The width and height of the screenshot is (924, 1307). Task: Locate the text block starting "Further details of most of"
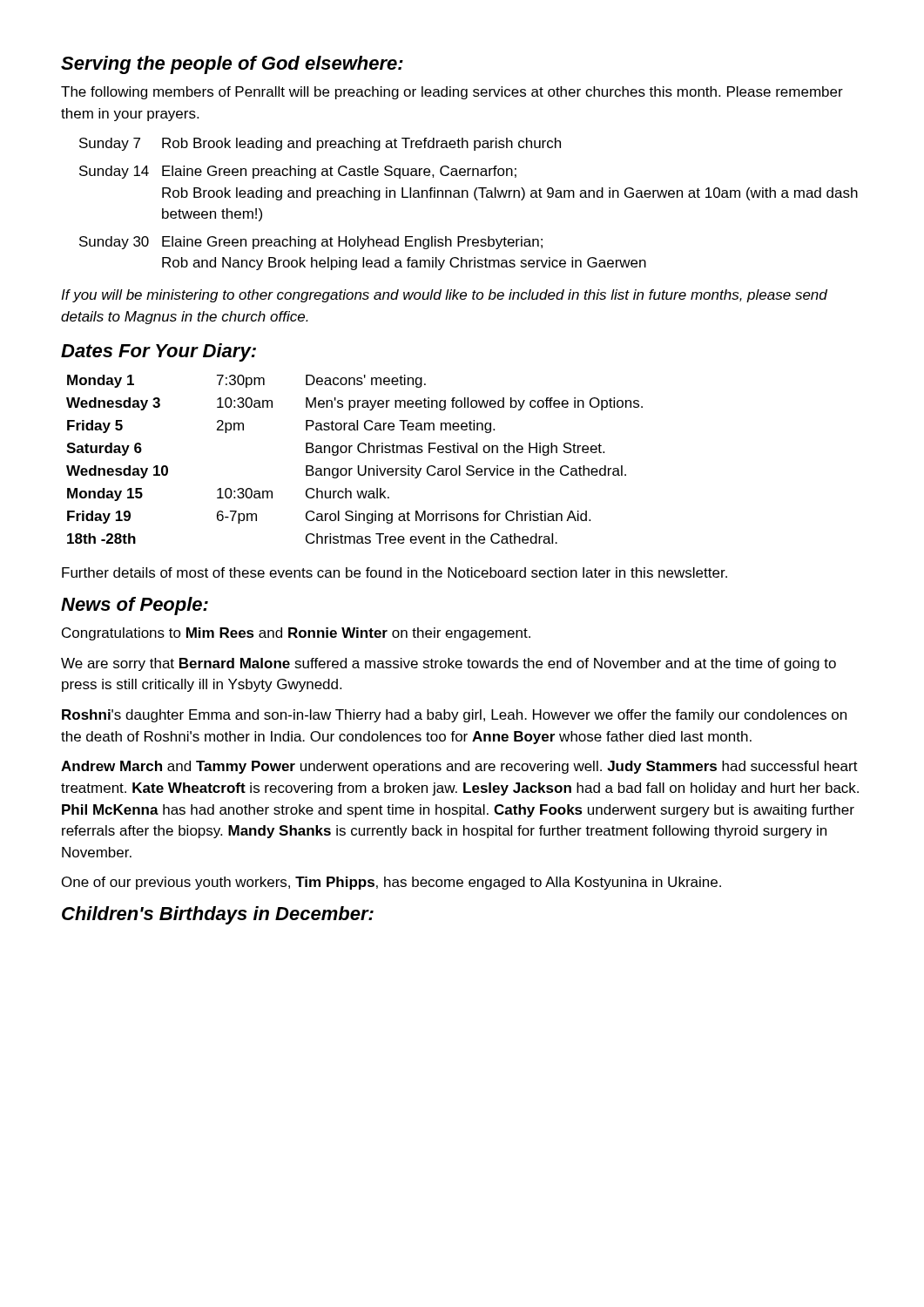395,573
